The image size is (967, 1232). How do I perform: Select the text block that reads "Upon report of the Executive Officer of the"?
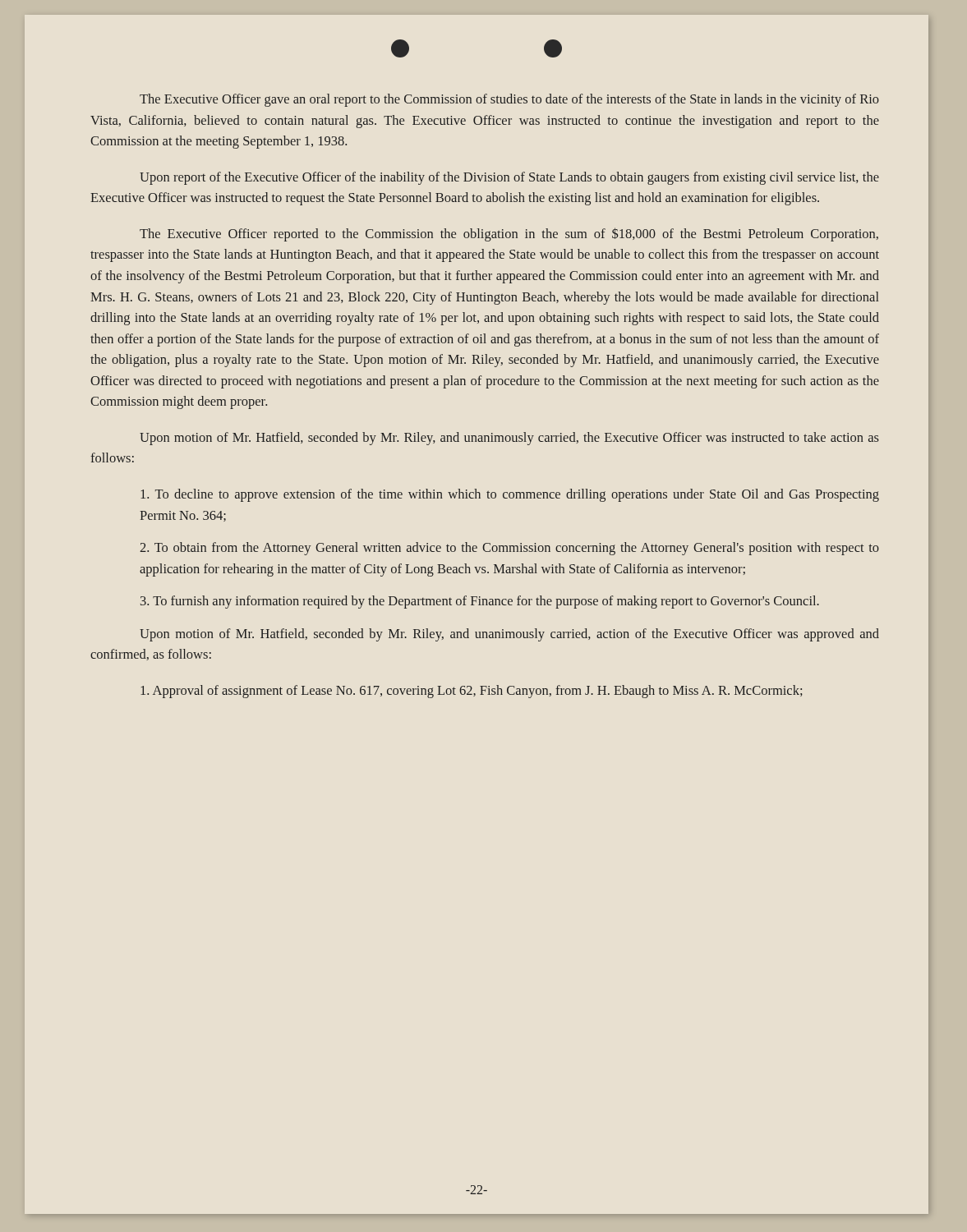pyautogui.click(x=485, y=187)
